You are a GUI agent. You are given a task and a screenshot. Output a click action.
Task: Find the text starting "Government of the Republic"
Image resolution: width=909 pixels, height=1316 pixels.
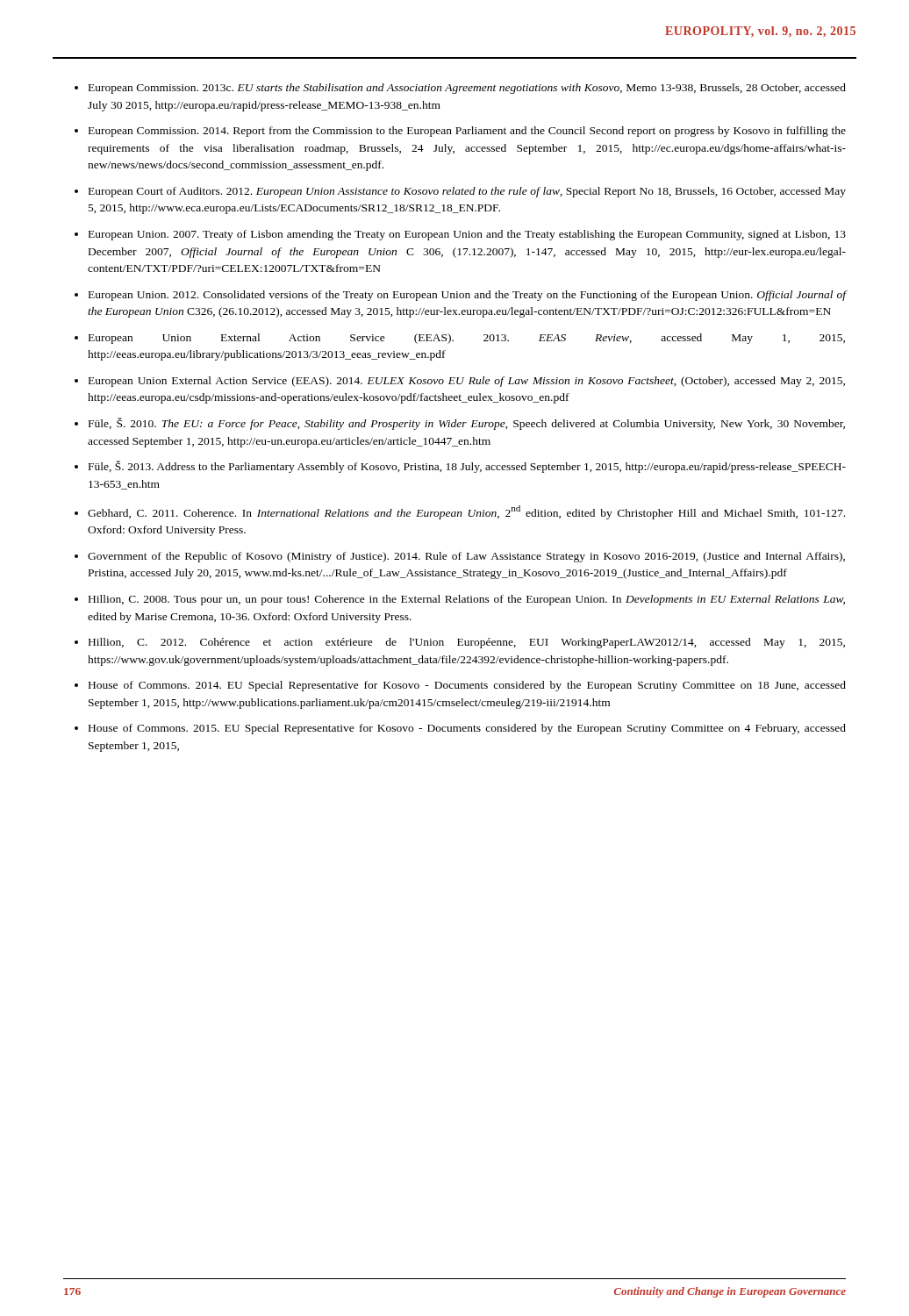click(x=467, y=564)
